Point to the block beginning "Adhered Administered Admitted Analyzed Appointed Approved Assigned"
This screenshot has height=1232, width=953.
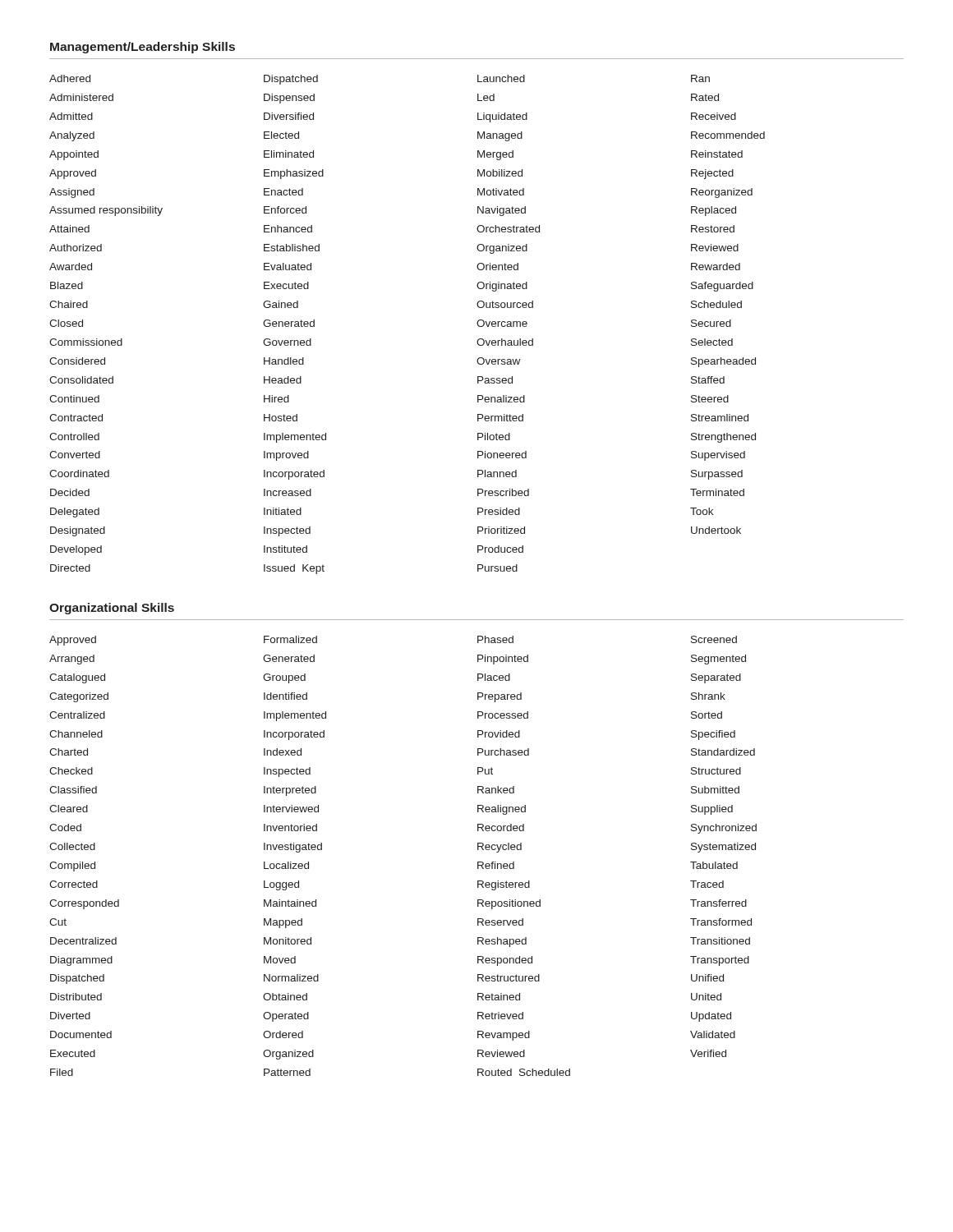[476, 324]
